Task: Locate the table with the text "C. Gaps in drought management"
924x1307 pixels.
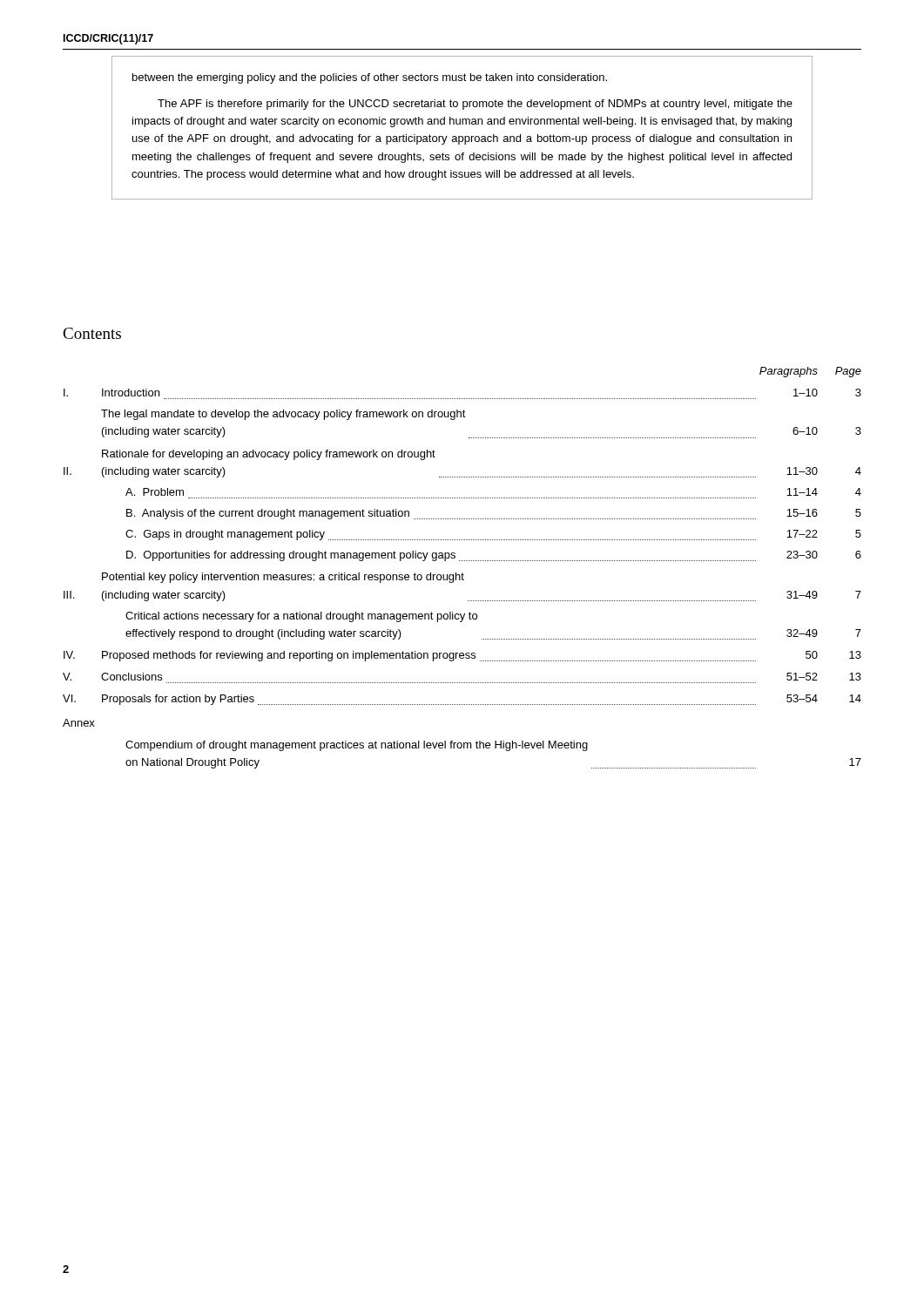Action: [462, 567]
